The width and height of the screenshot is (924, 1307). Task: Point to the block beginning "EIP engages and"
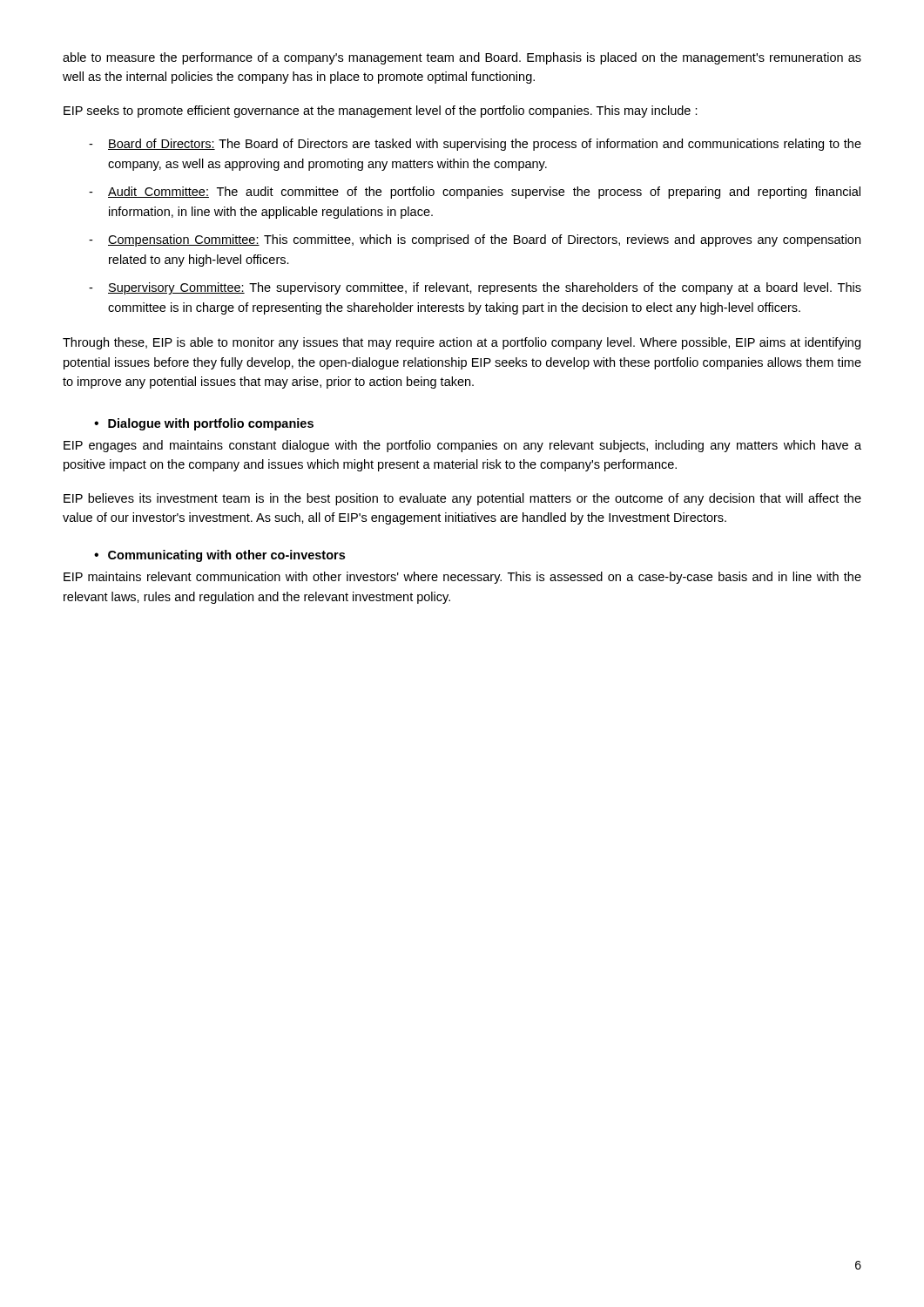click(x=462, y=455)
